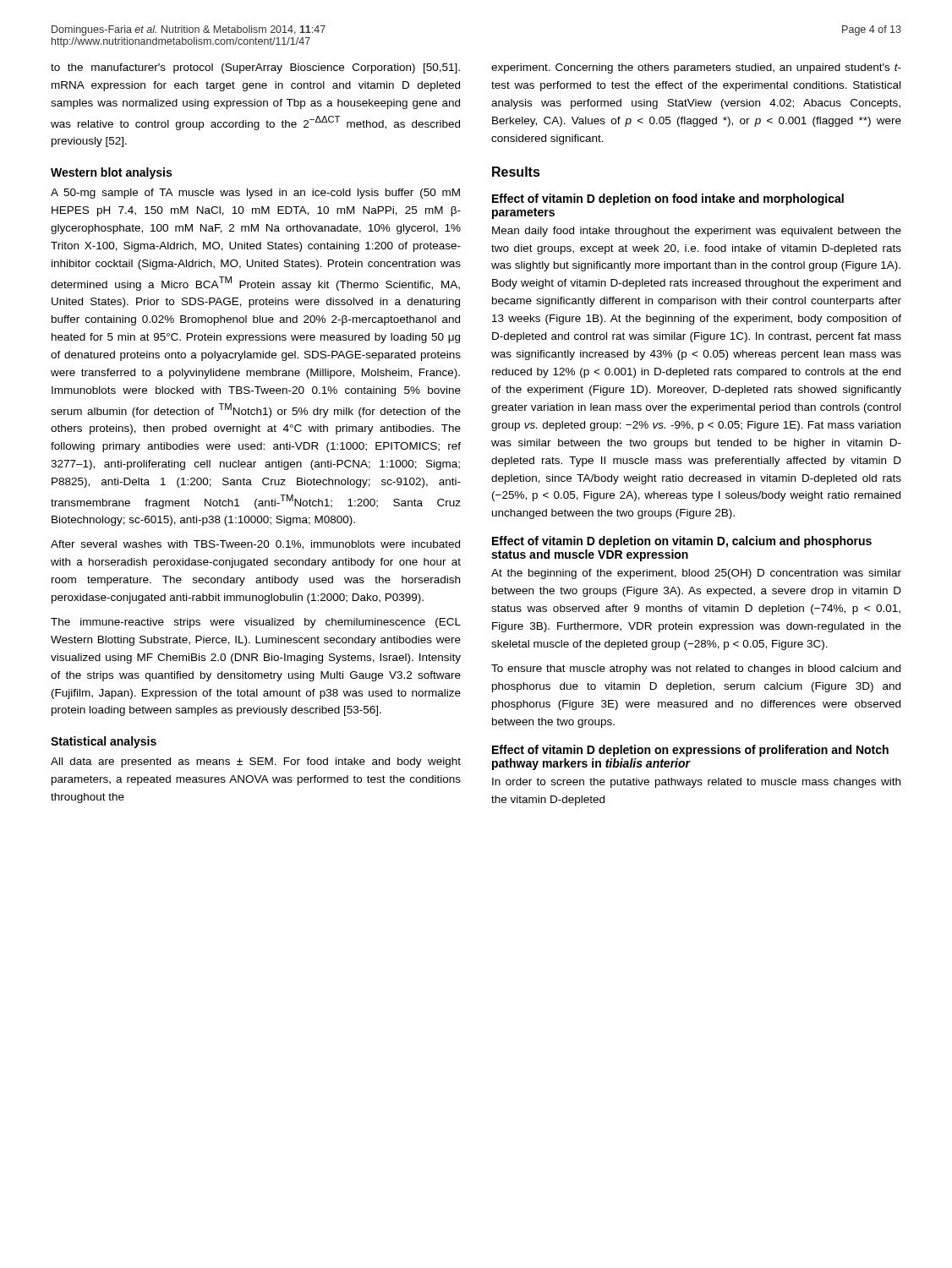Find the block on this page that starts "All data are presented as means"
Screen dimensions: 1268x952
click(x=256, y=779)
